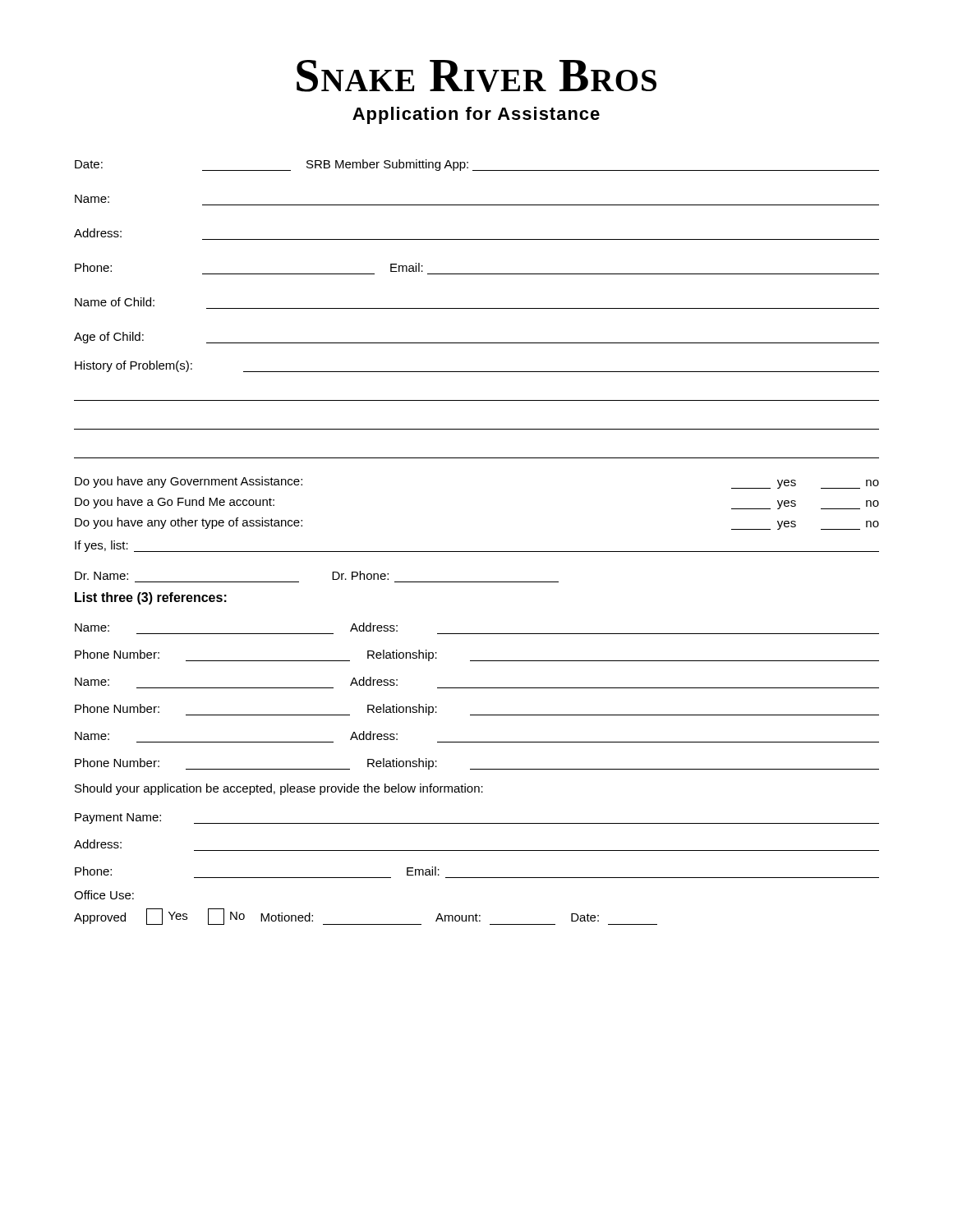
Task: Locate the passage starting "Payment Name:"
Action: click(x=476, y=815)
